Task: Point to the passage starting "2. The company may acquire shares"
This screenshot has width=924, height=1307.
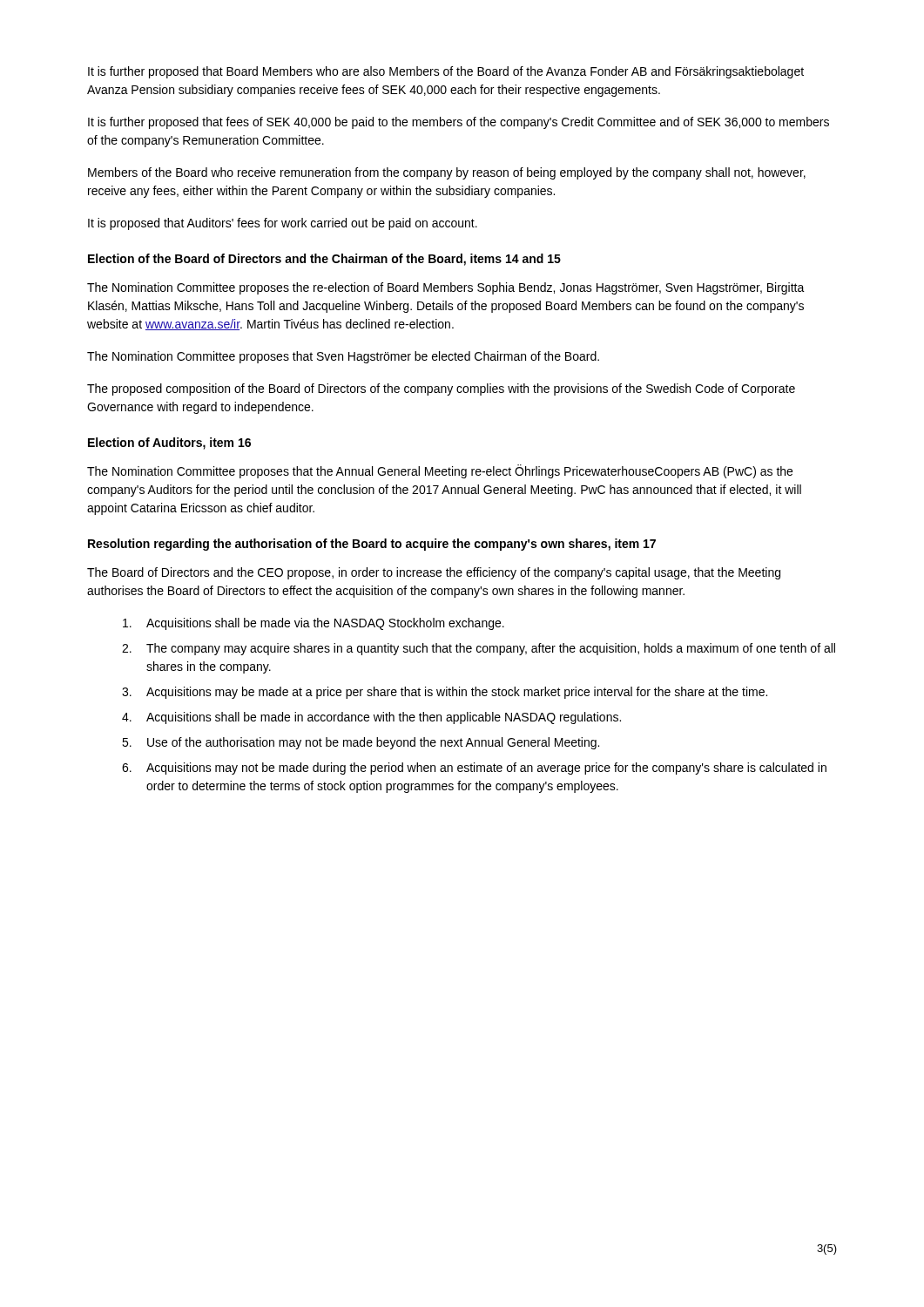Action: [479, 658]
